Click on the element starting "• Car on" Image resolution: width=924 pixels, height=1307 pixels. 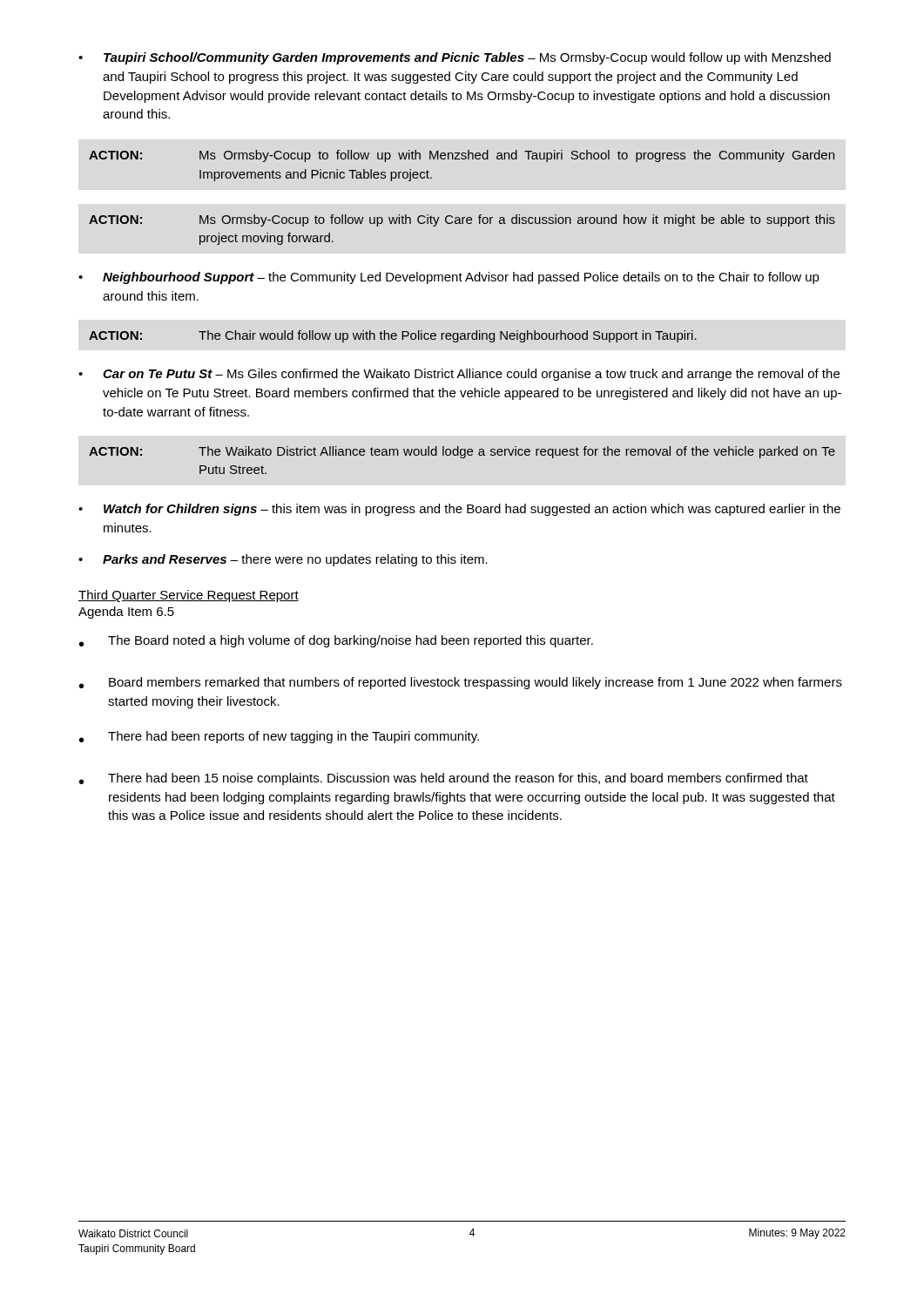coord(462,393)
